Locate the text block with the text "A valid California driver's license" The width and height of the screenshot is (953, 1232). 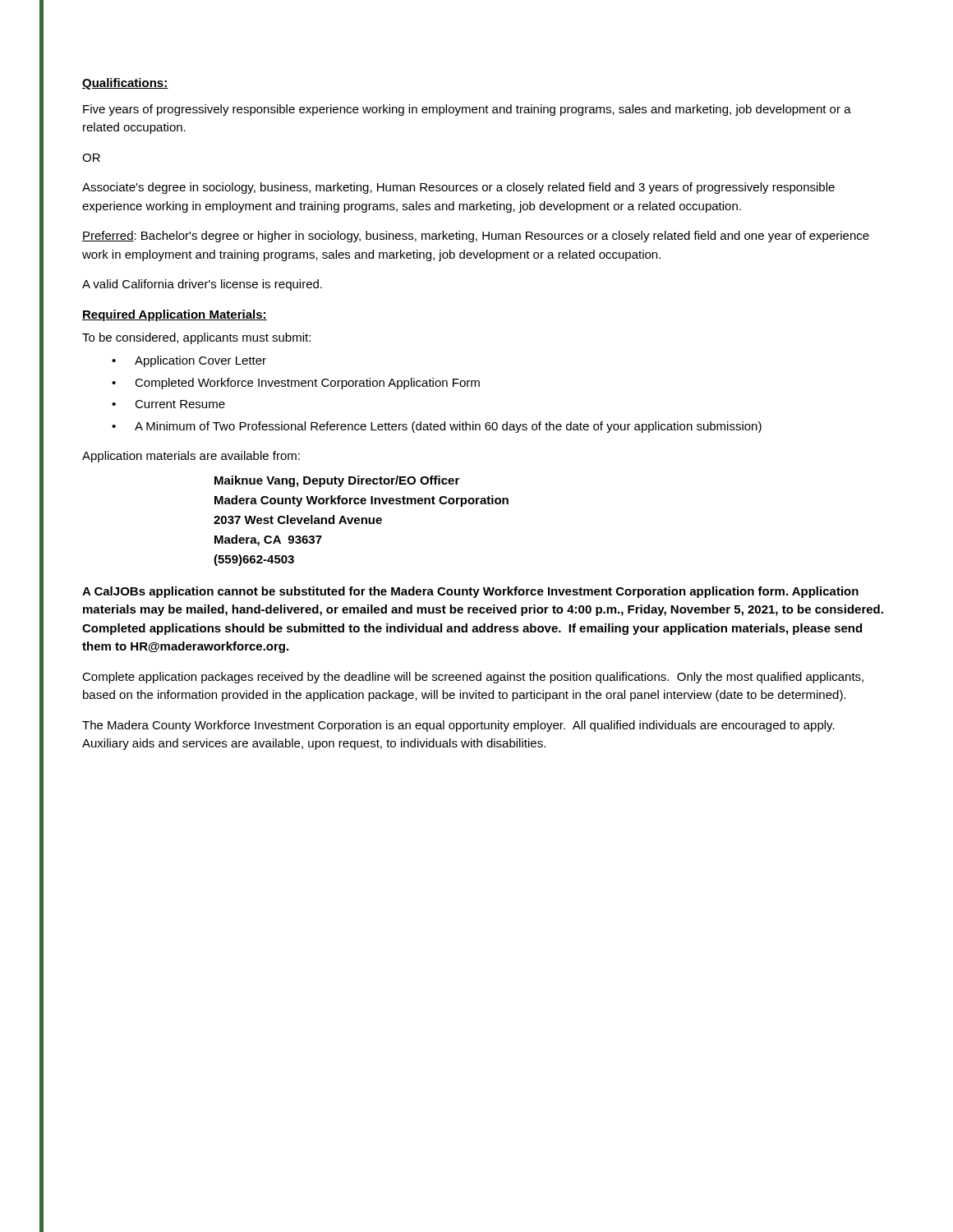(x=203, y=284)
